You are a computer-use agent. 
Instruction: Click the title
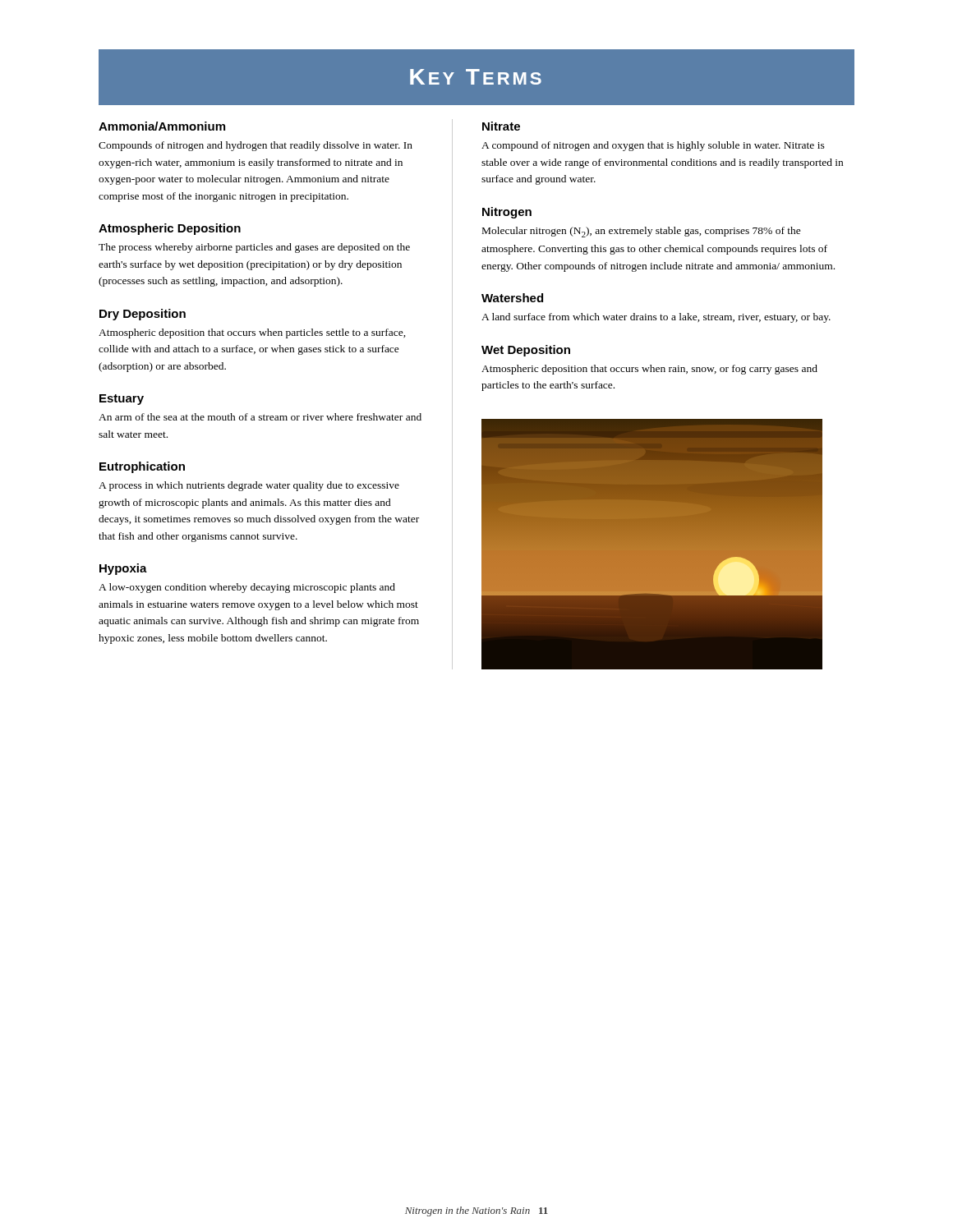476,77
